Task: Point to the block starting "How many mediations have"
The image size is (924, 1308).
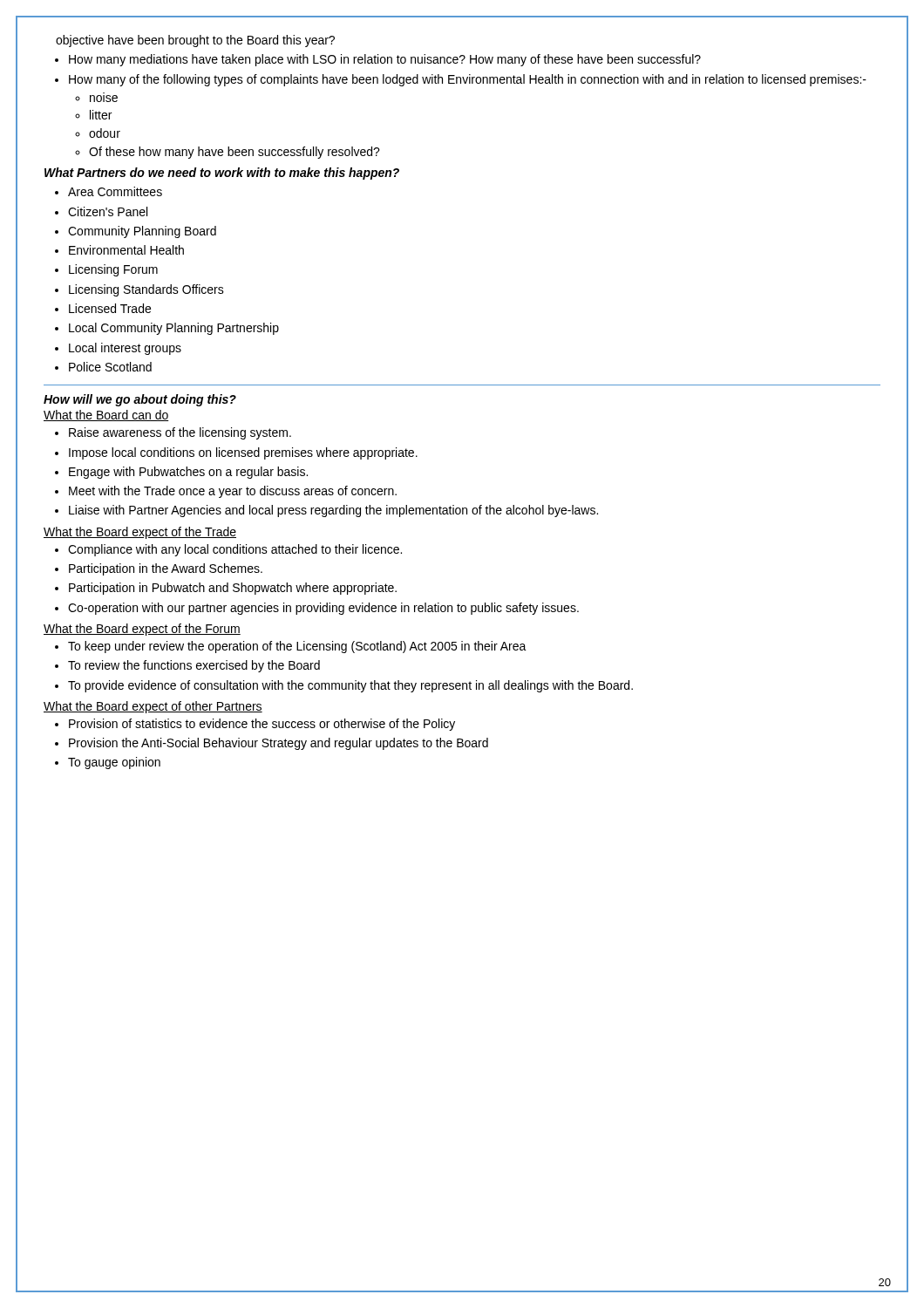Action: tap(378, 60)
